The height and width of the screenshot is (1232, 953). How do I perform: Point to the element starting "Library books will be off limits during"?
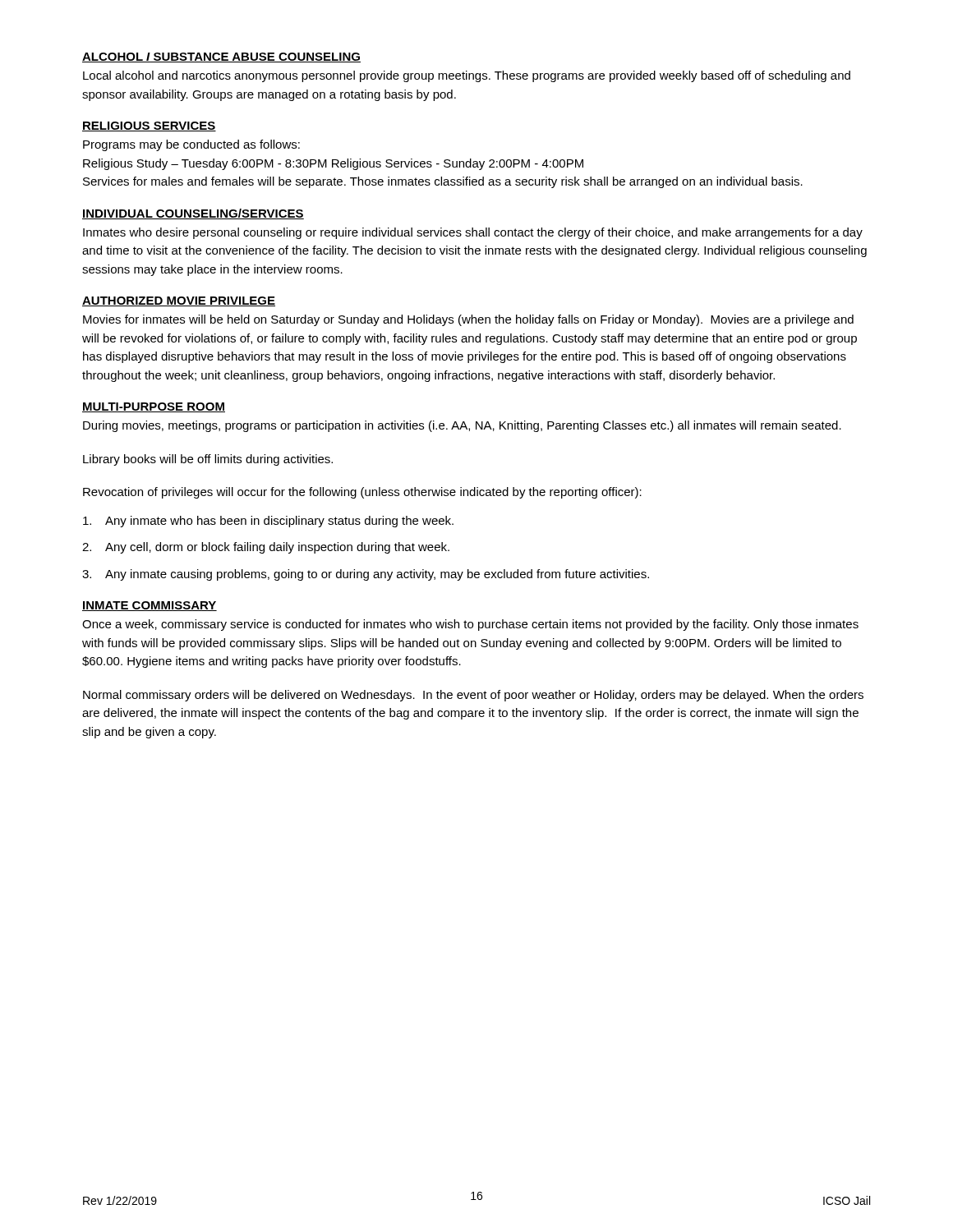pos(208,458)
